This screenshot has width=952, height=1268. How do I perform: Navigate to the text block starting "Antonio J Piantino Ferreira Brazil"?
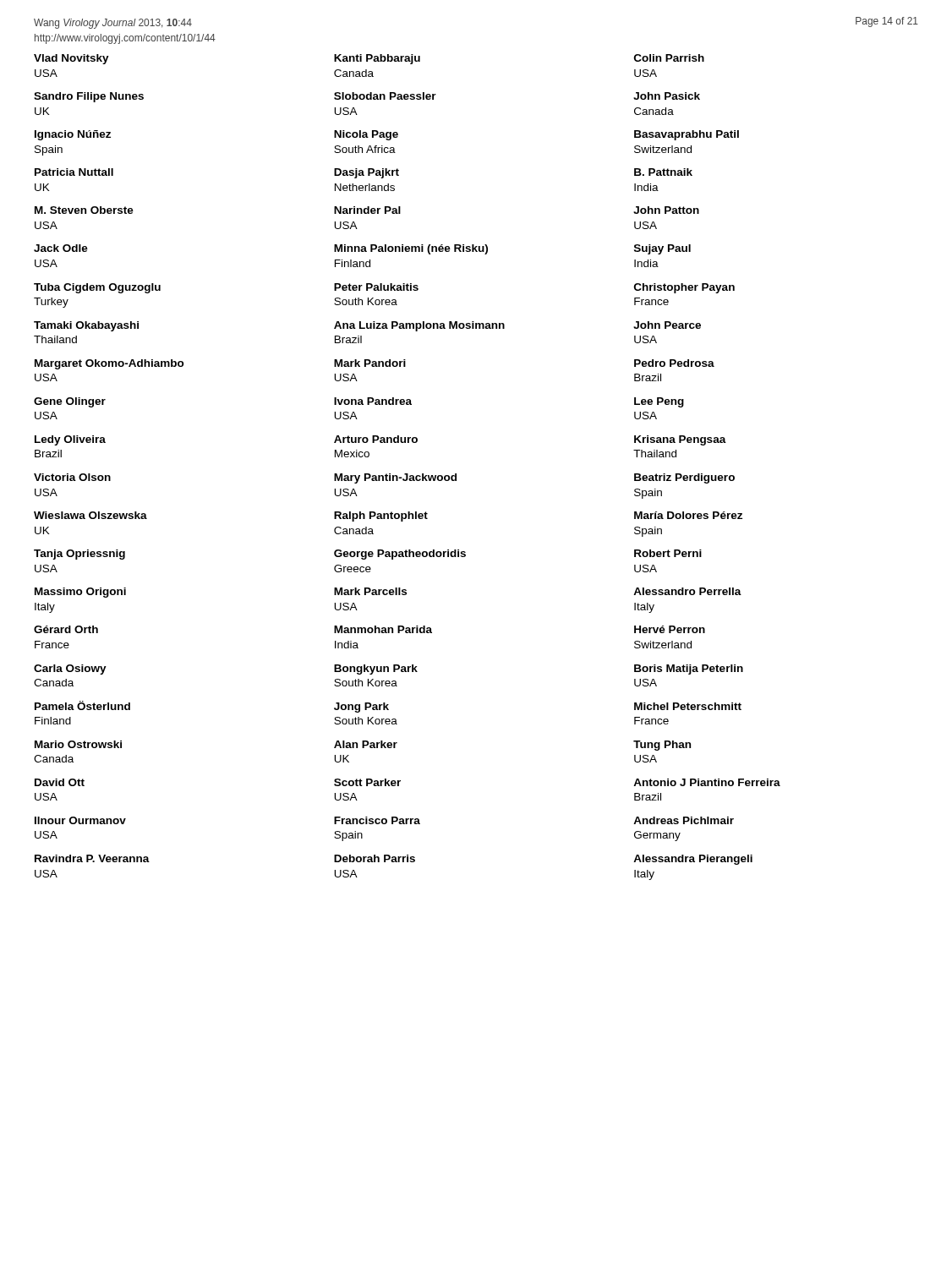pyautogui.click(x=776, y=790)
